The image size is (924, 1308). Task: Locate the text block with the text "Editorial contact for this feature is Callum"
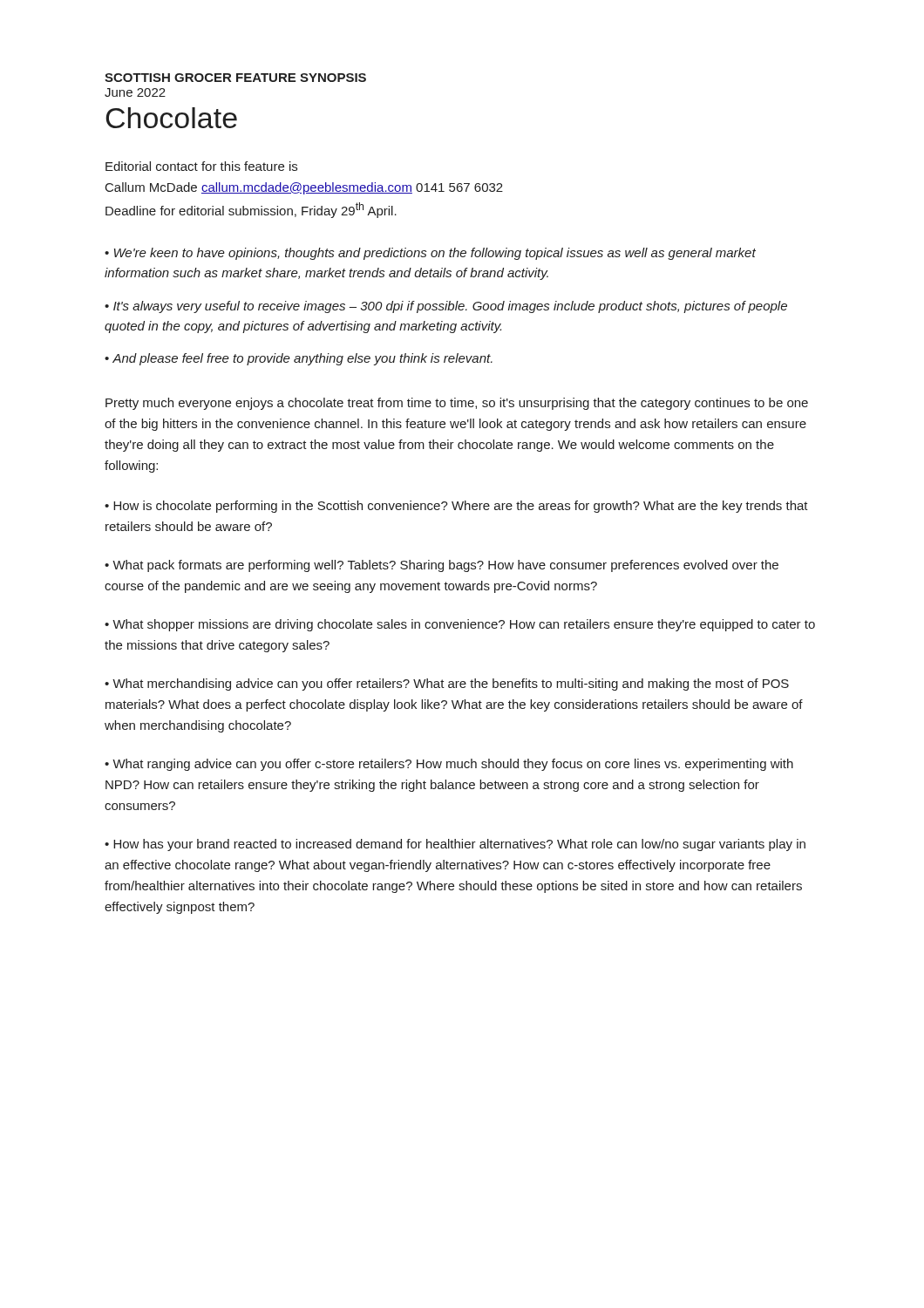pyautogui.click(x=304, y=188)
